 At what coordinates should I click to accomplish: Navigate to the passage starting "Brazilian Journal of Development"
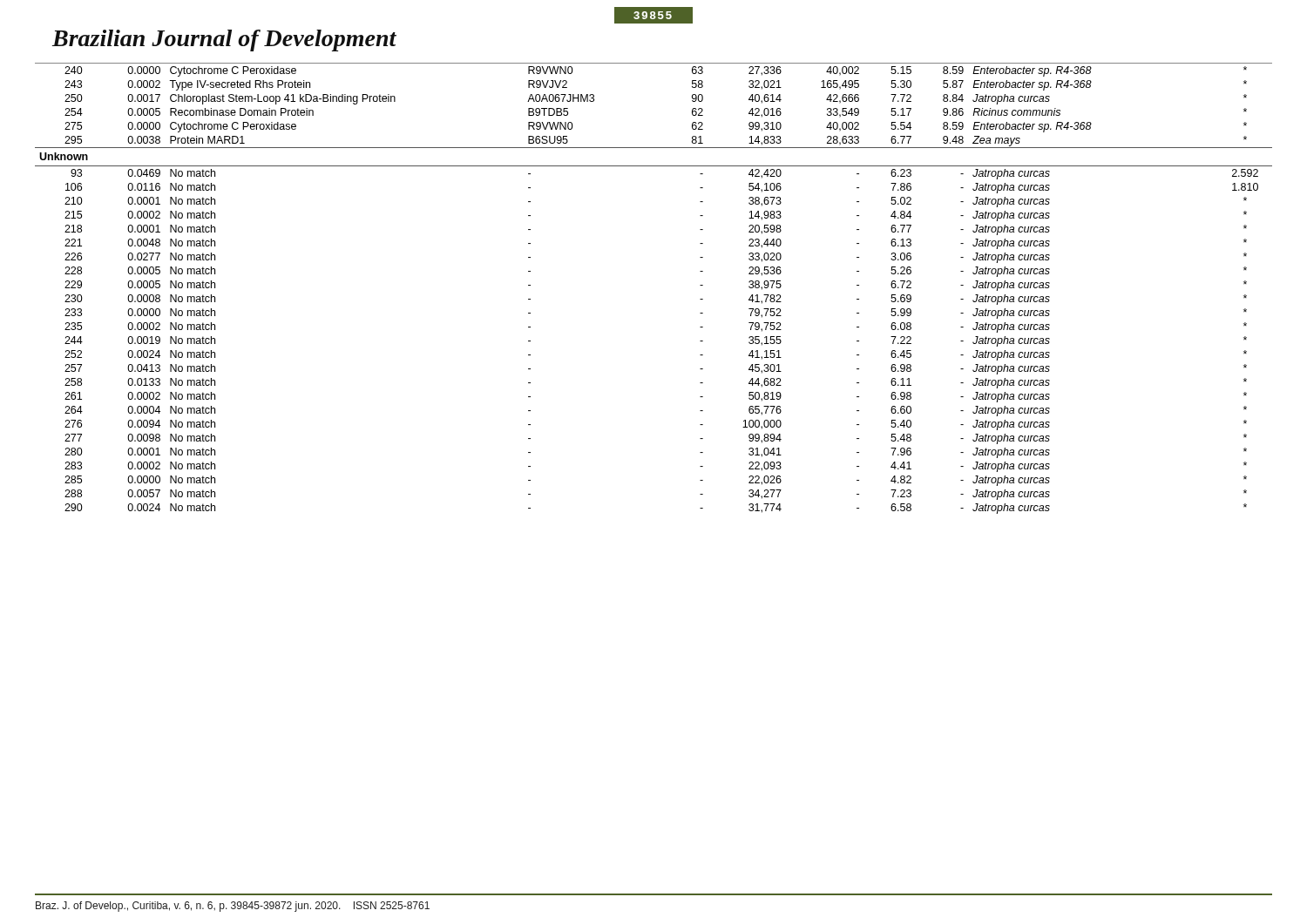pos(224,38)
